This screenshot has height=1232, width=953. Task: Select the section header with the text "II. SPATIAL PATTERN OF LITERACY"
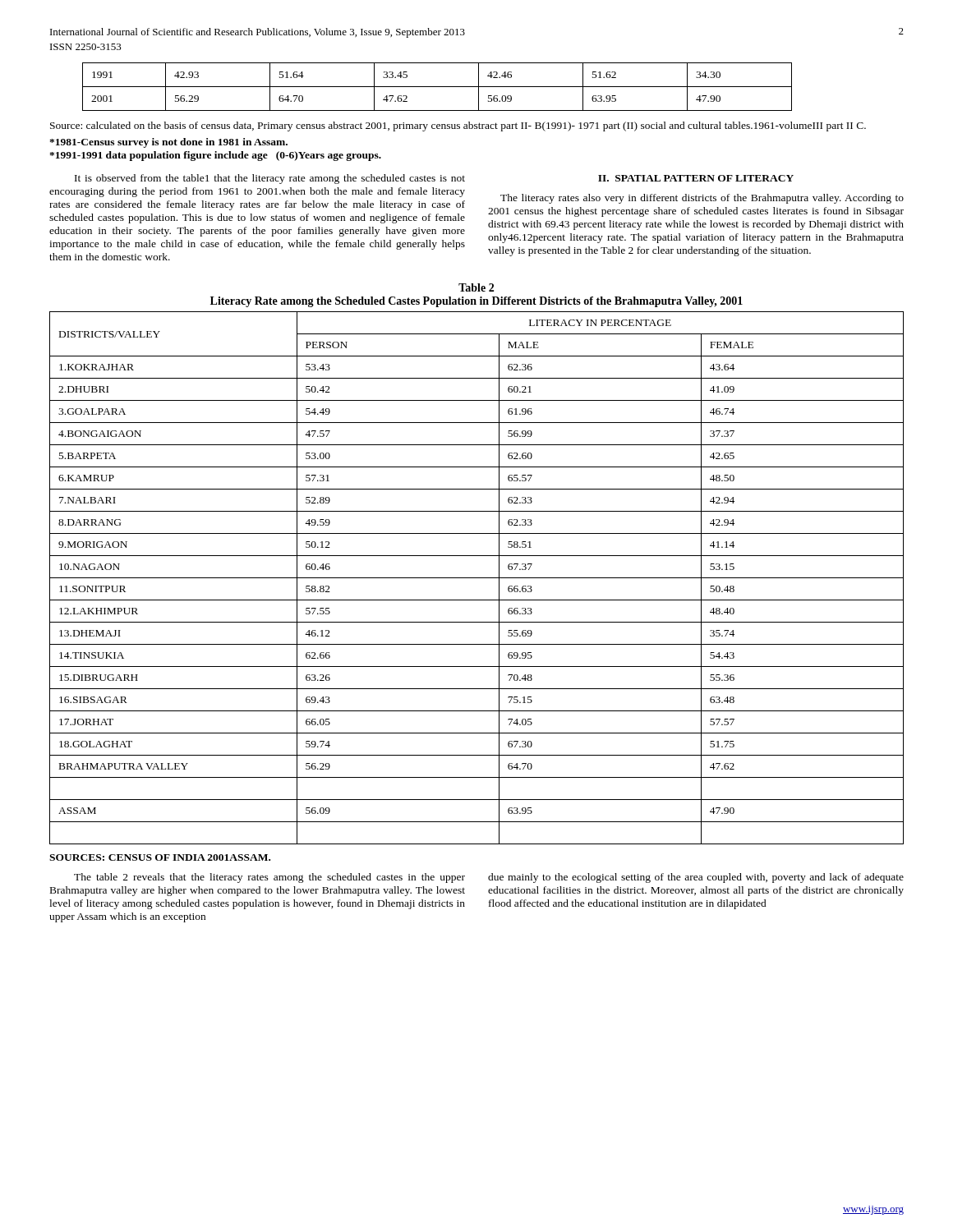pos(696,178)
